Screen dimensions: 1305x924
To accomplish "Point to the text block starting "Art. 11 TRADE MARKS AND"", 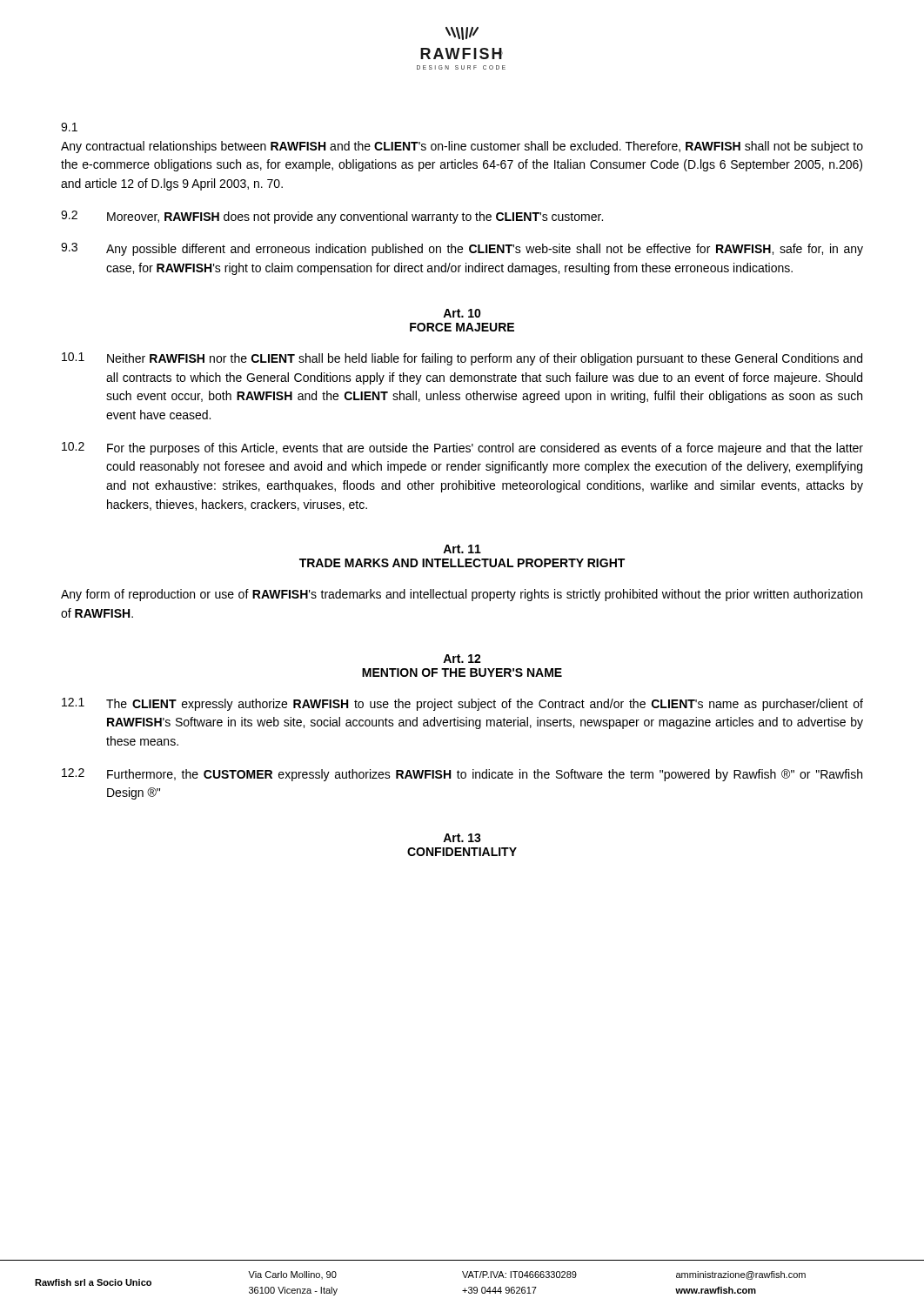I will click(462, 556).
